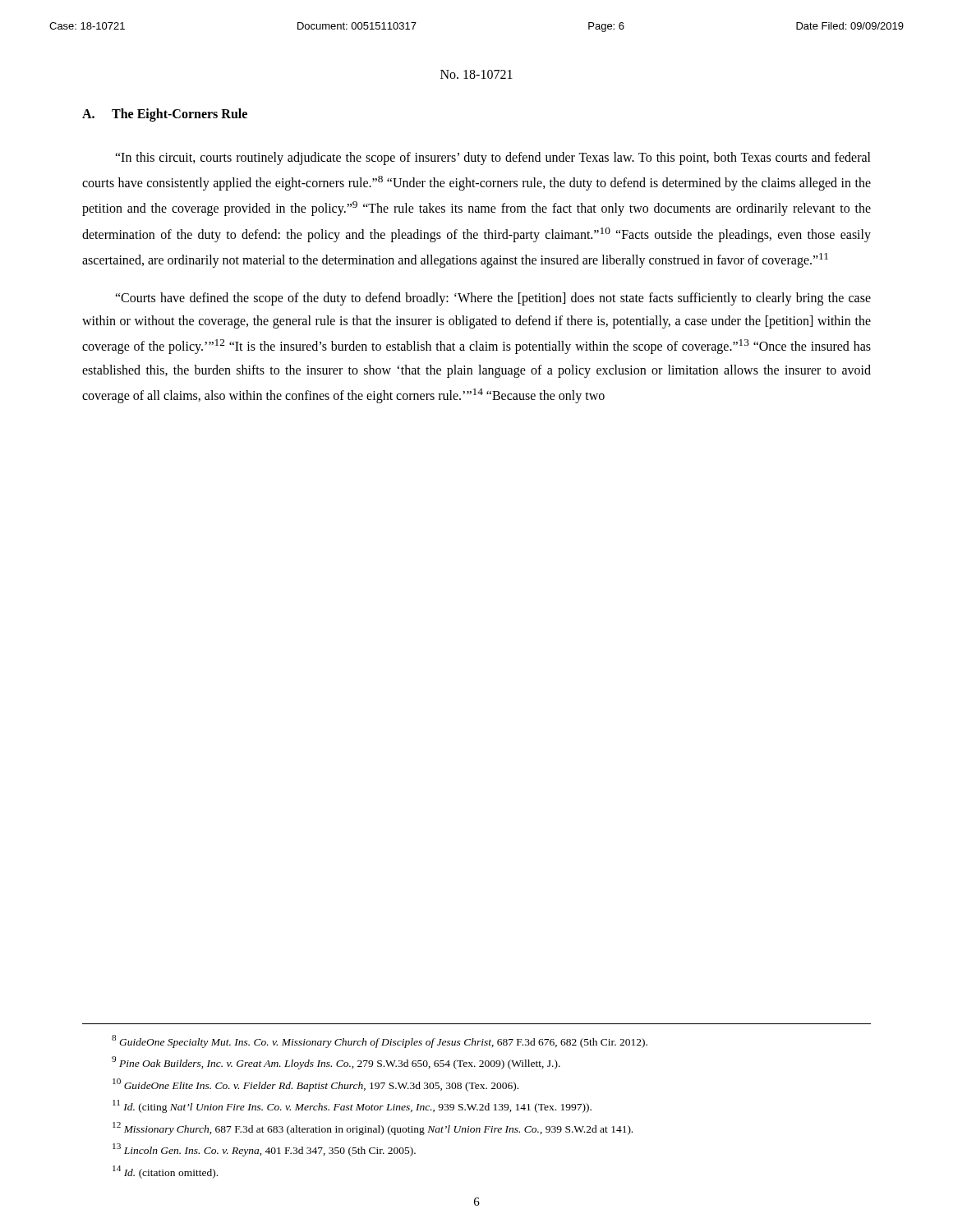This screenshot has width=953, height=1232.
Task: Select the title containing "No. 18-10721"
Action: pos(476,74)
